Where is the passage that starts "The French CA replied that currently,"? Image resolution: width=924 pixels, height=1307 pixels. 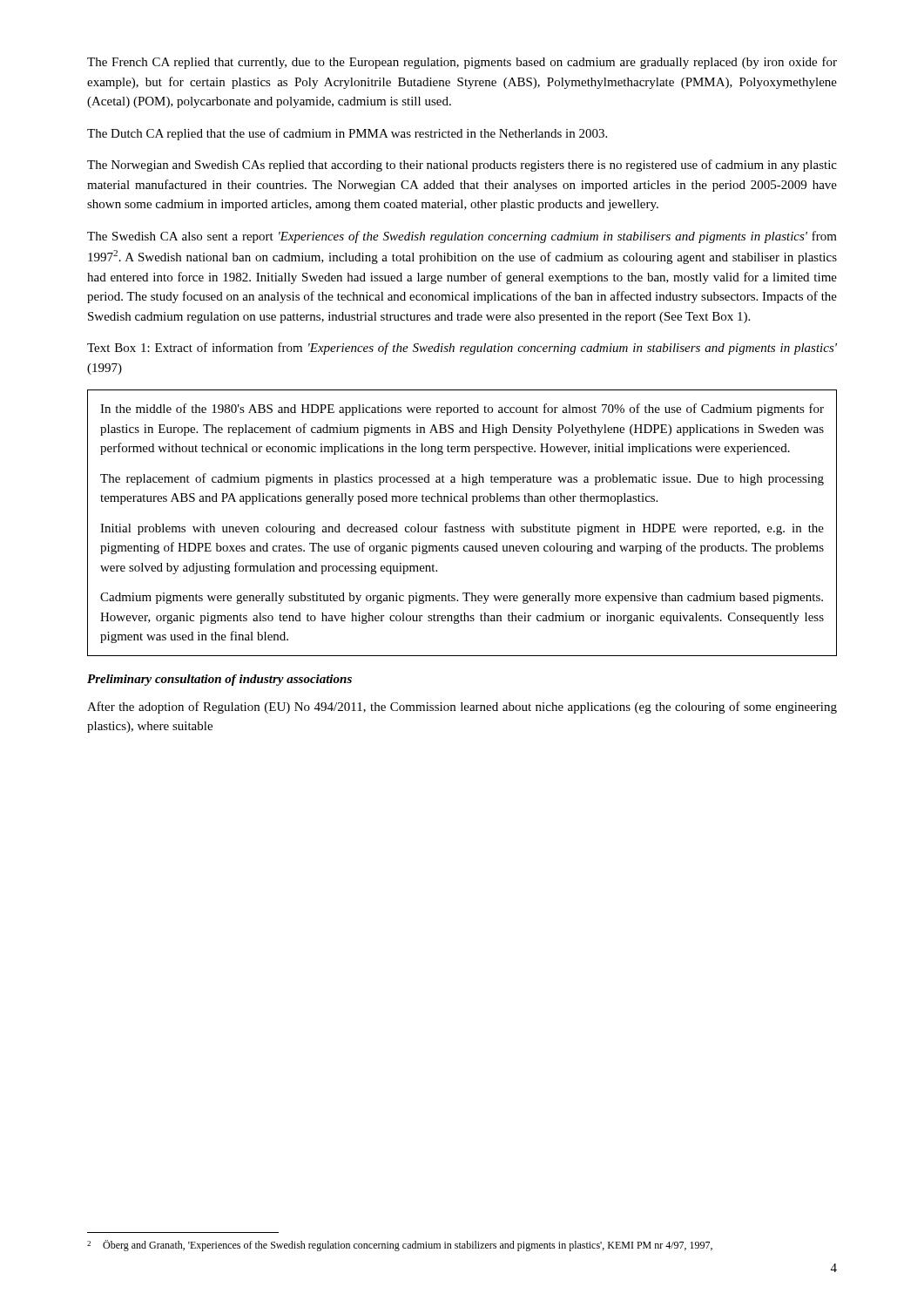pyautogui.click(x=462, y=82)
